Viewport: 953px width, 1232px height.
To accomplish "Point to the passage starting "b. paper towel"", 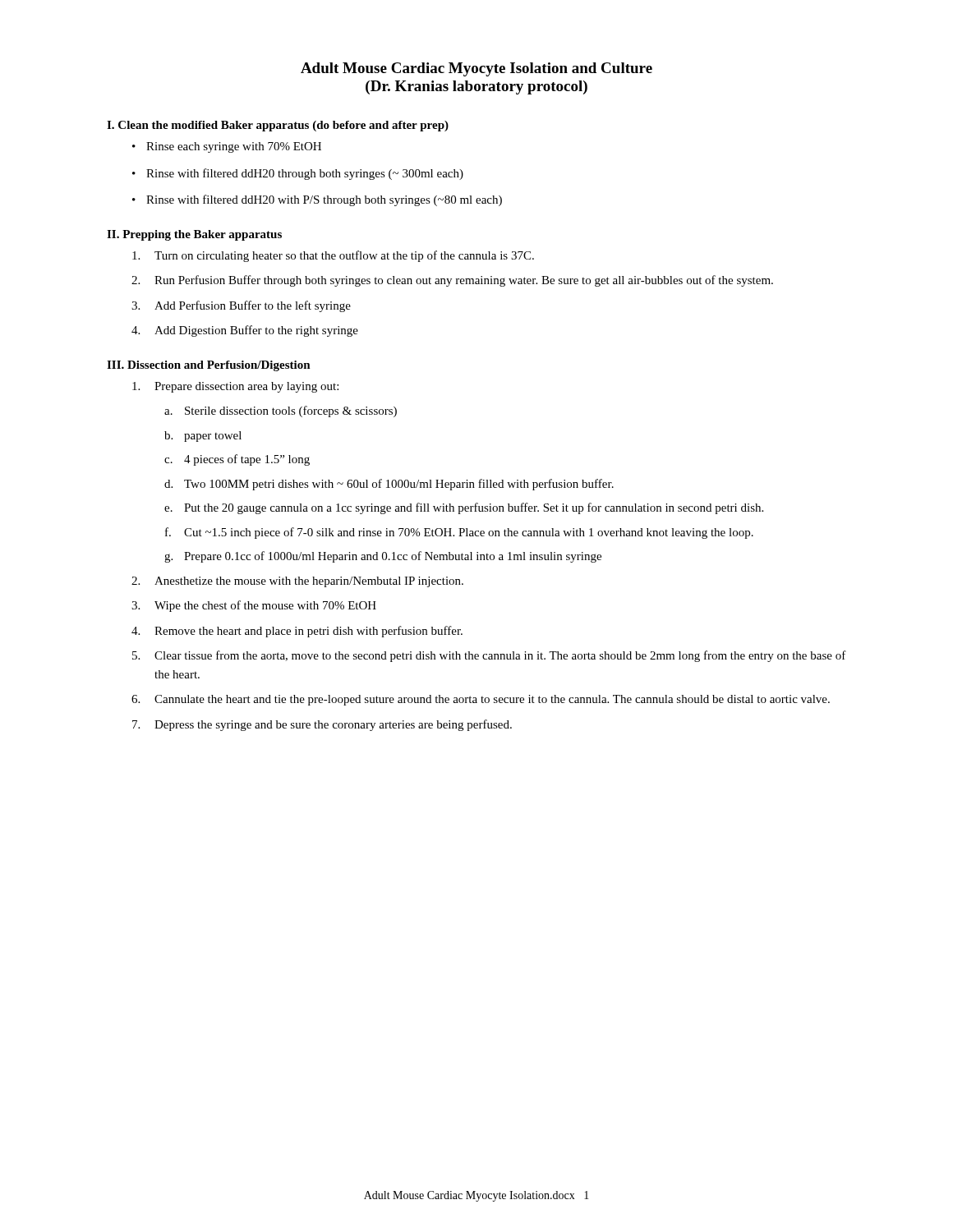I will point(203,435).
